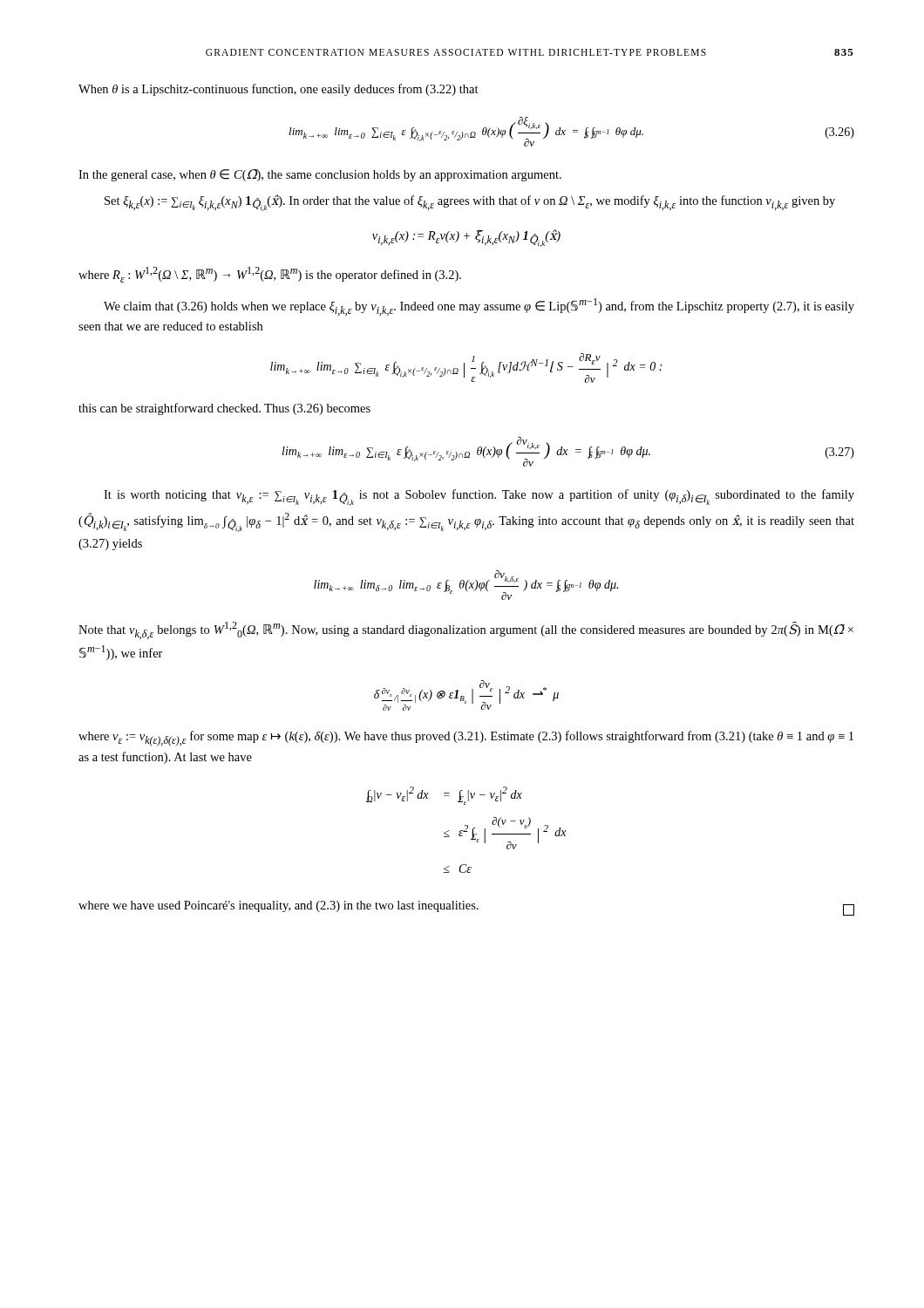Select the text block that reads "where Rε : W1,2(Ω \ Σ,"
This screenshot has width=924, height=1308.
270,274
